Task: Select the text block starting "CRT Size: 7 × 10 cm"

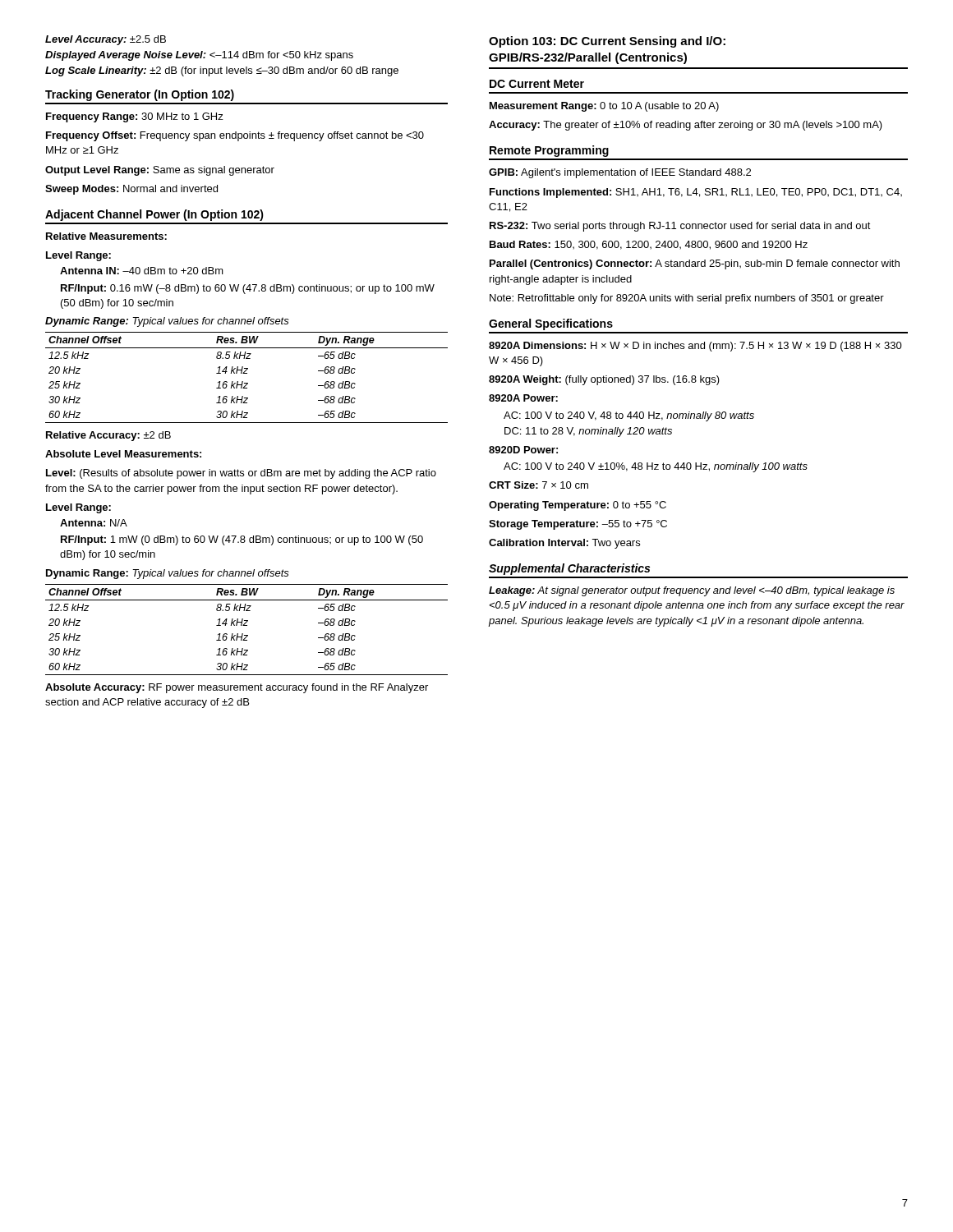Action: point(539,485)
